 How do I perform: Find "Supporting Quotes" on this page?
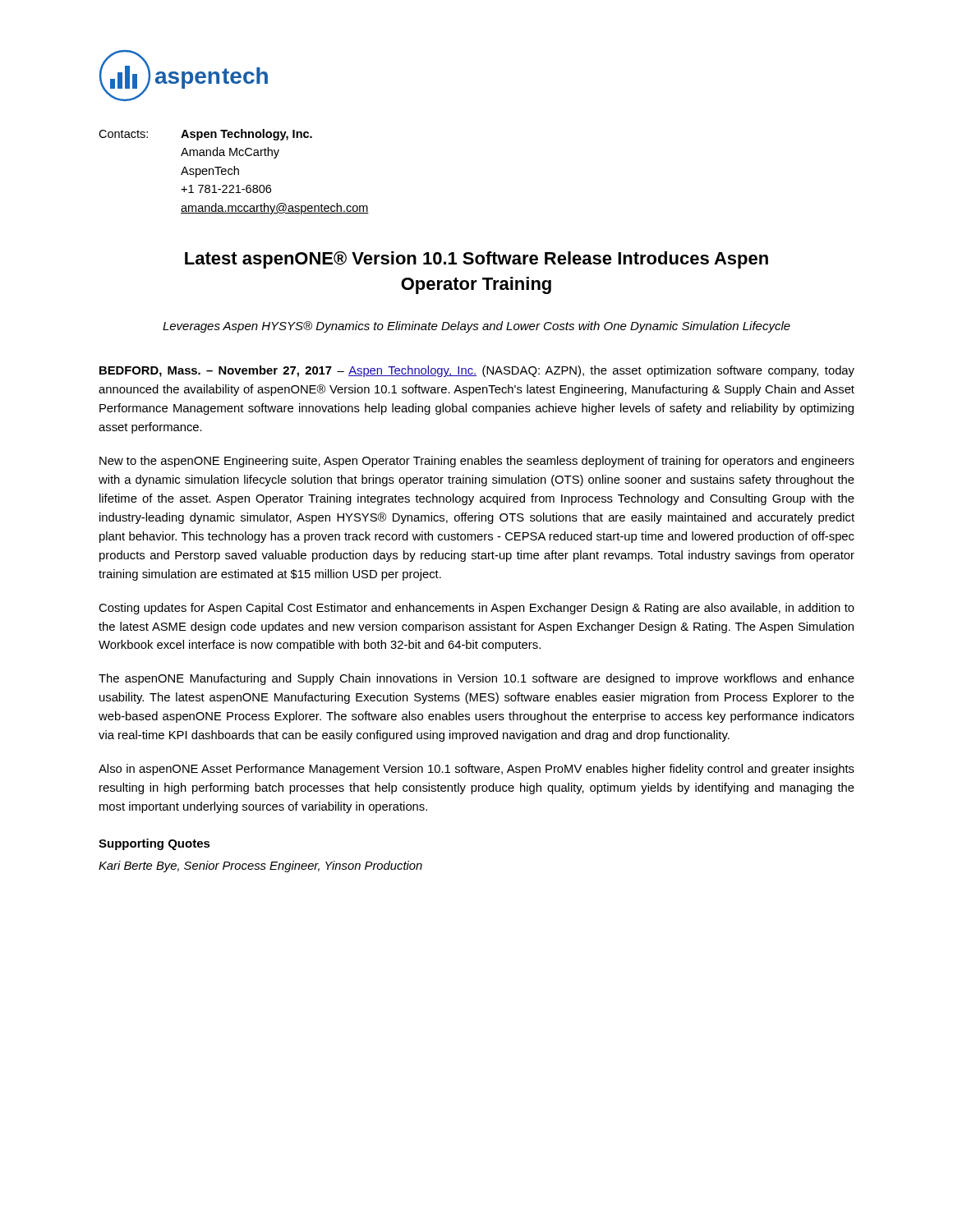[154, 843]
